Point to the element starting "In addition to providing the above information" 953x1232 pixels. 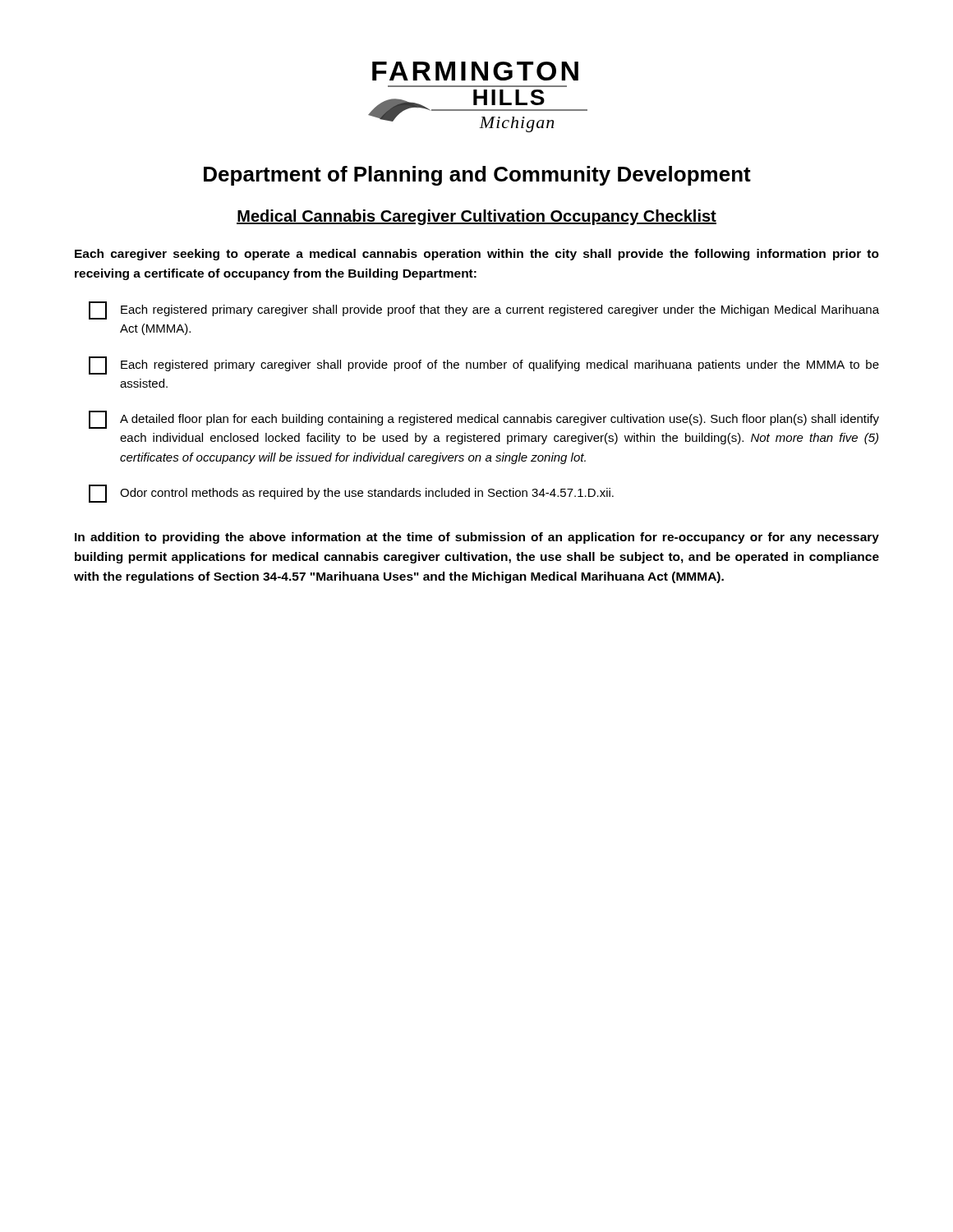[x=476, y=556]
